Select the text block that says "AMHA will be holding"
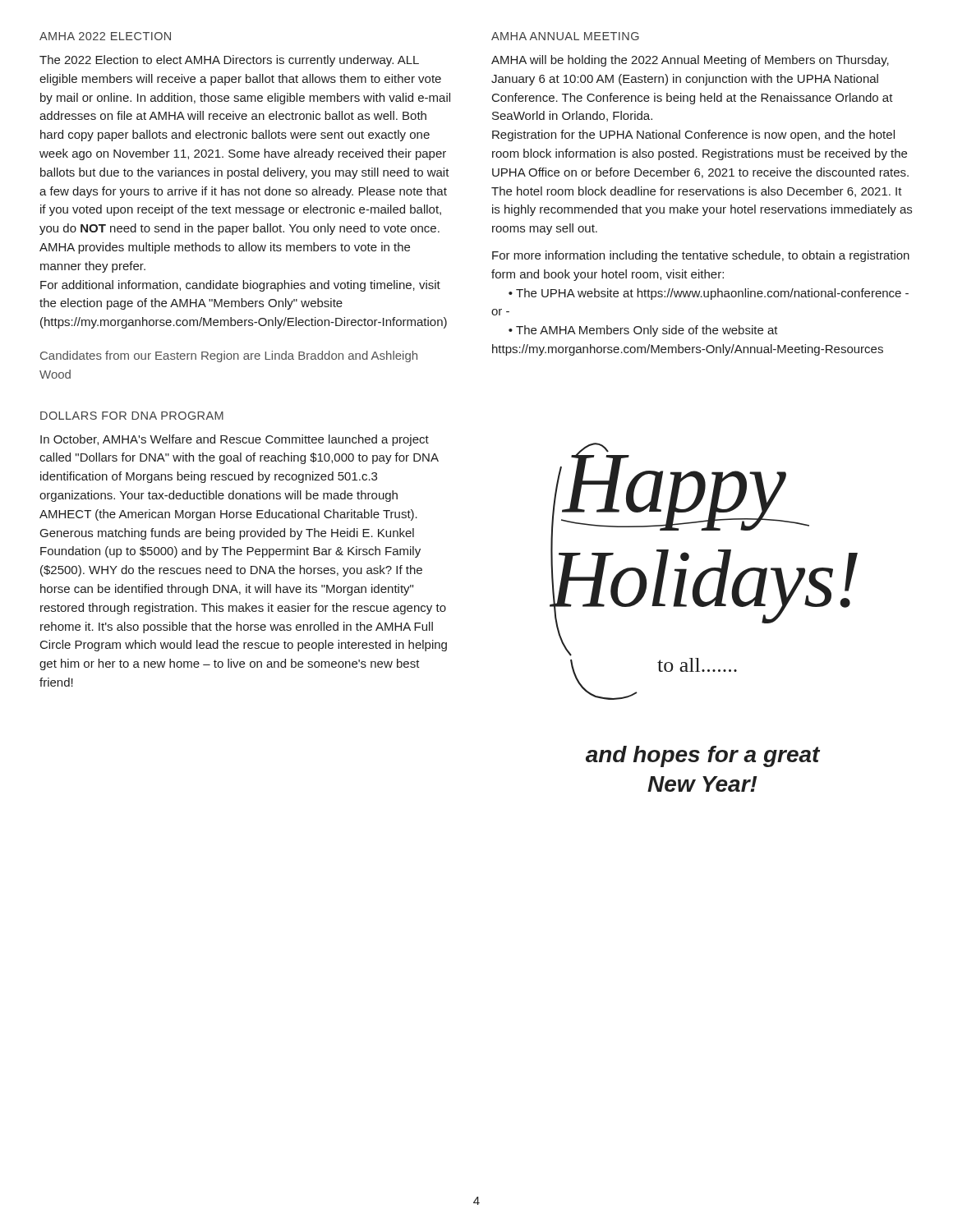The height and width of the screenshot is (1232, 953). click(x=702, y=144)
